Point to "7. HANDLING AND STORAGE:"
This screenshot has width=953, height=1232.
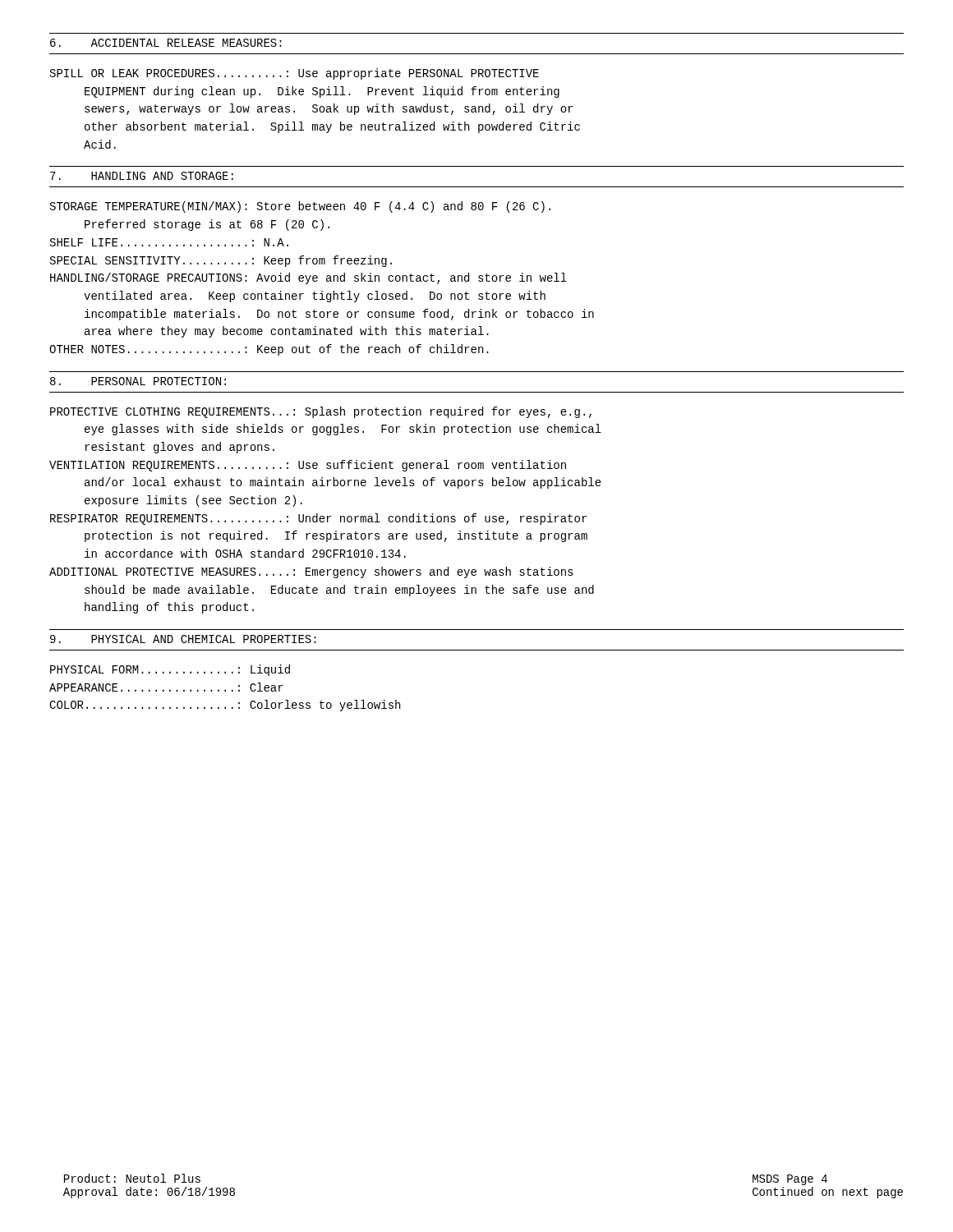pos(142,177)
